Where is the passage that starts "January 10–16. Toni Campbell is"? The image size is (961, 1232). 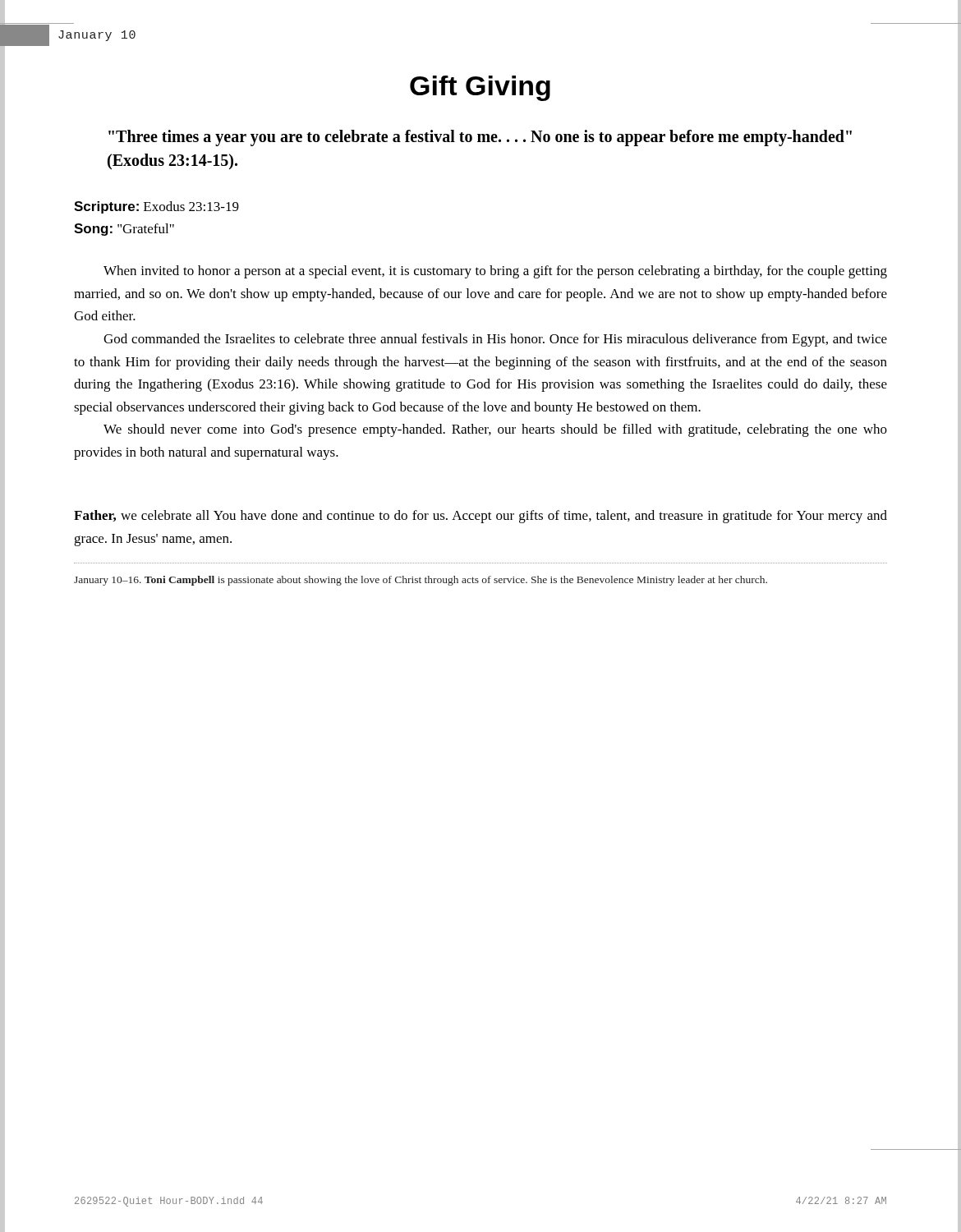pos(421,580)
